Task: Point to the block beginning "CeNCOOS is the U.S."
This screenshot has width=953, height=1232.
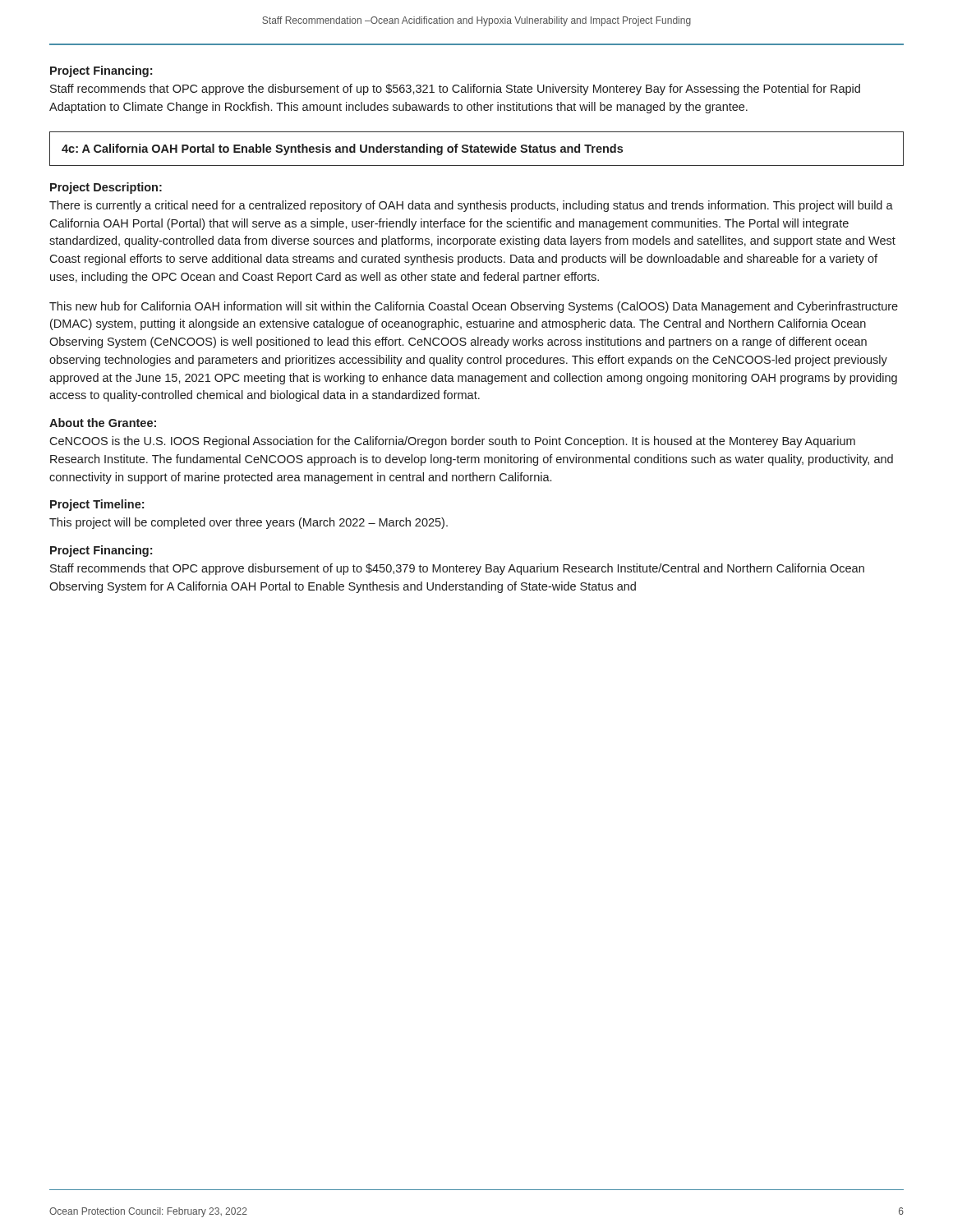Action: (476, 460)
